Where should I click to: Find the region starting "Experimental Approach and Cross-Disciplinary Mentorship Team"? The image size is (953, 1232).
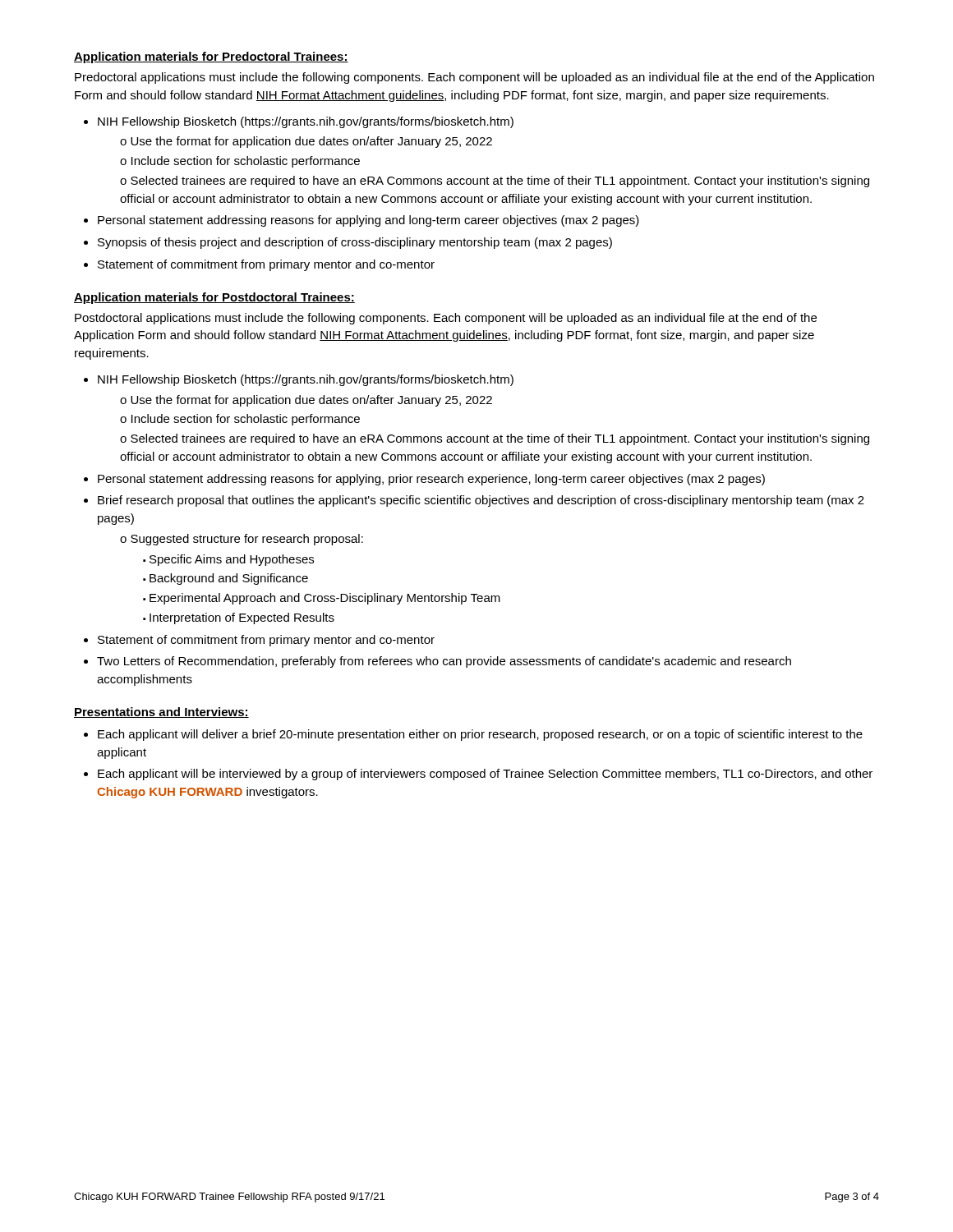tap(325, 598)
